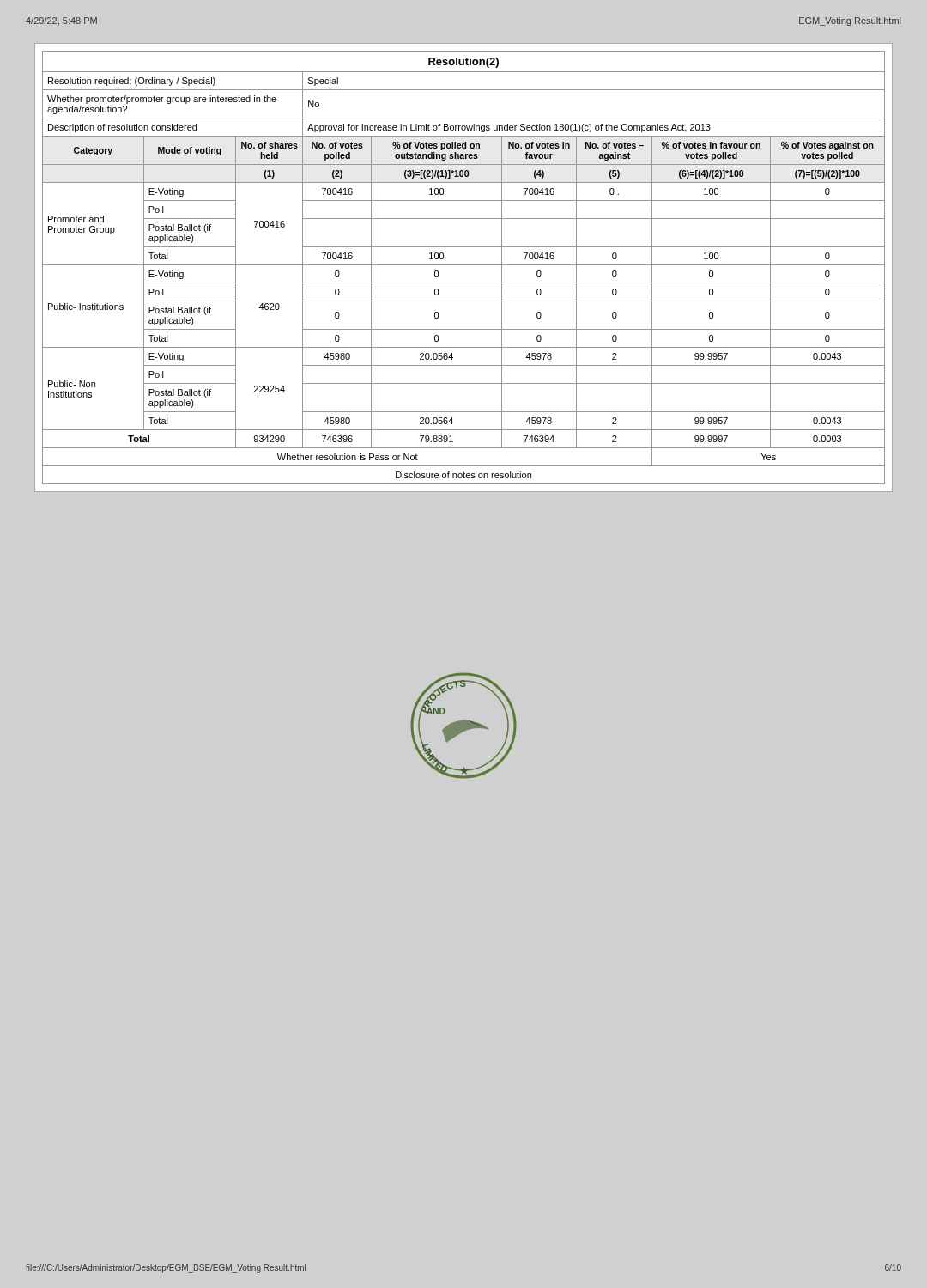Image resolution: width=927 pixels, height=1288 pixels.
Task: Locate the logo
Action: point(464,726)
